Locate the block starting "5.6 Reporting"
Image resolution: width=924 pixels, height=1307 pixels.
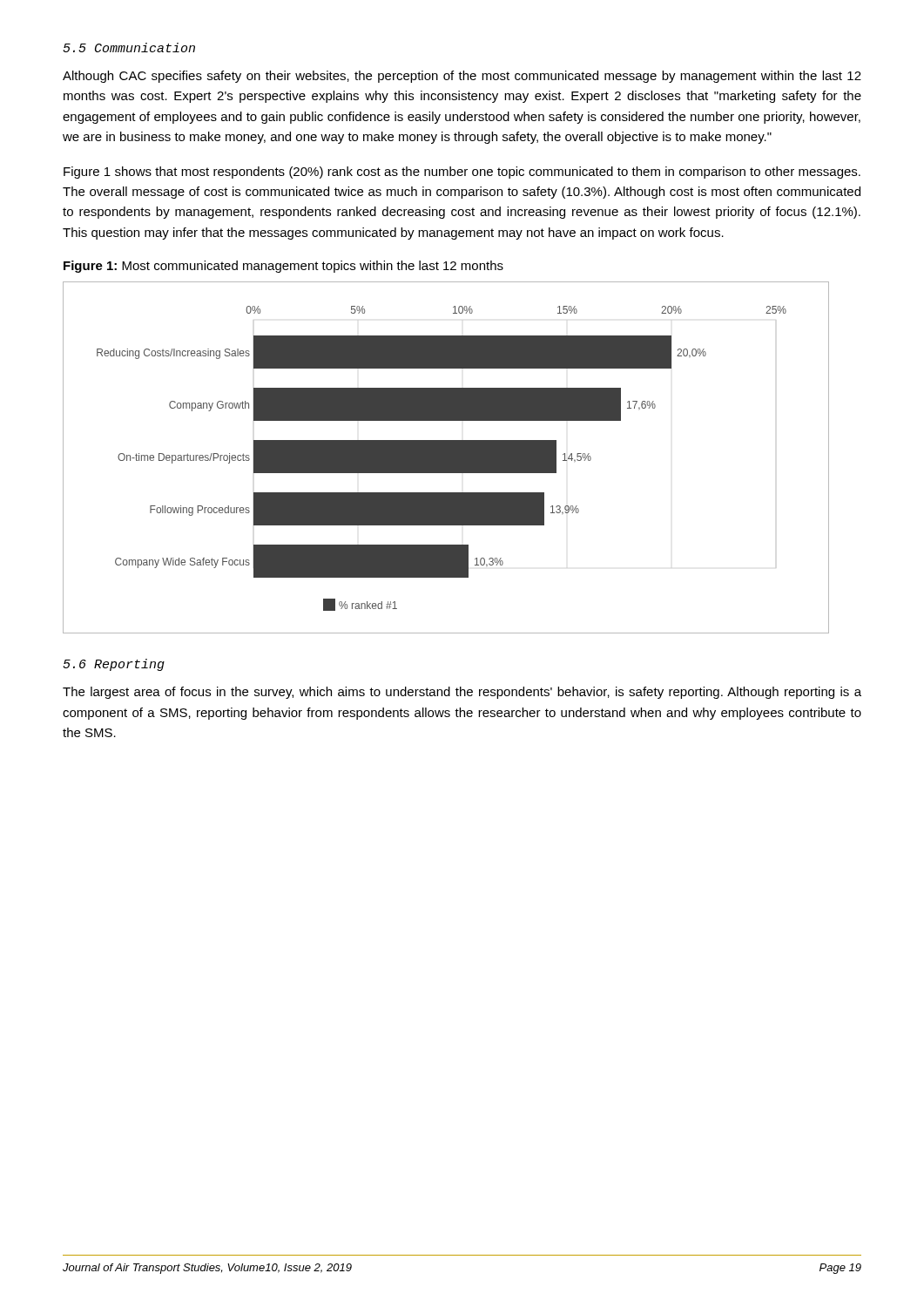pyautogui.click(x=114, y=665)
